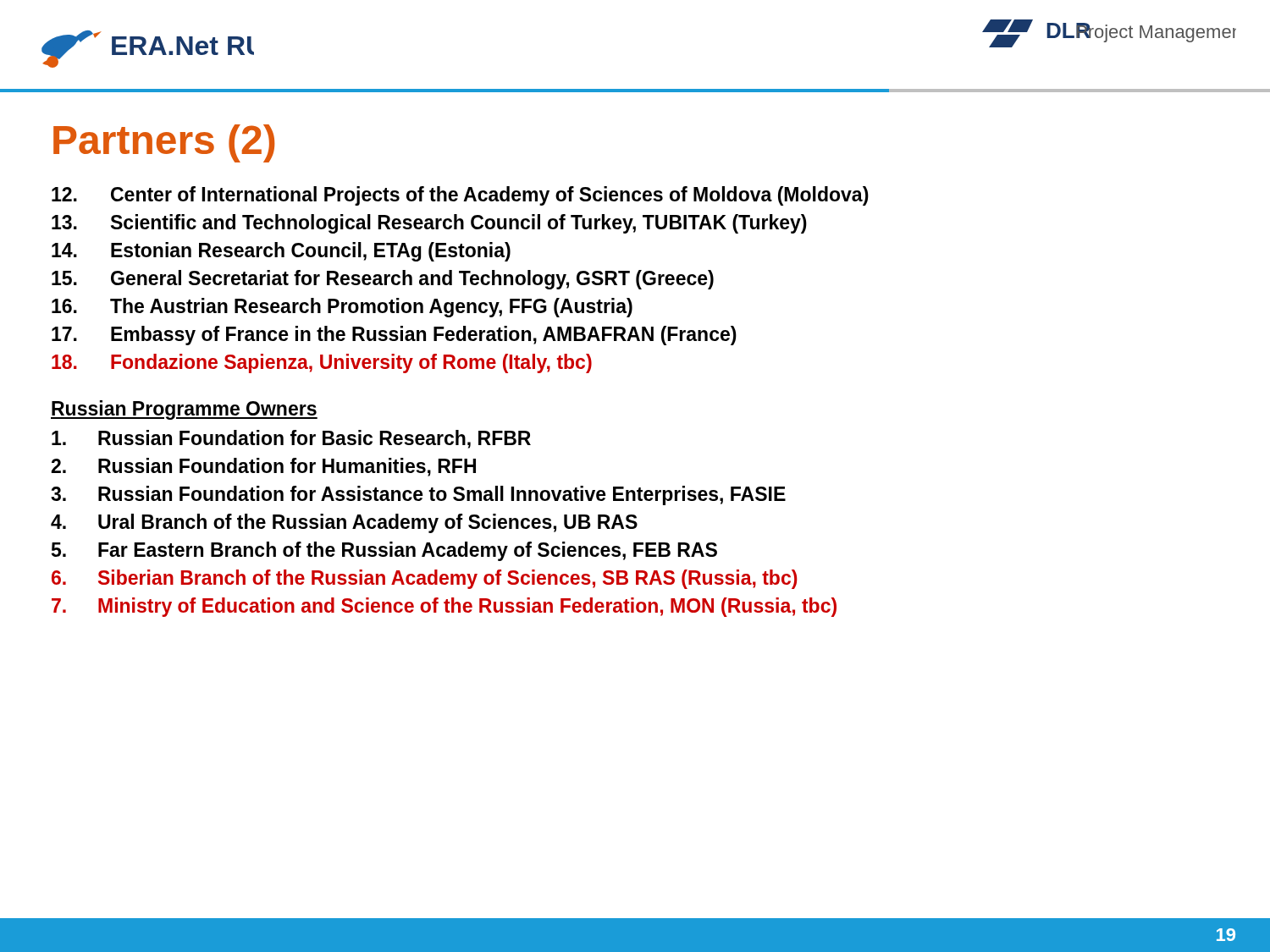Select the section header with the text "Russian Programme Owners"
The width and height of the screenshot is (1270, 952).
(x=184, y=409)
